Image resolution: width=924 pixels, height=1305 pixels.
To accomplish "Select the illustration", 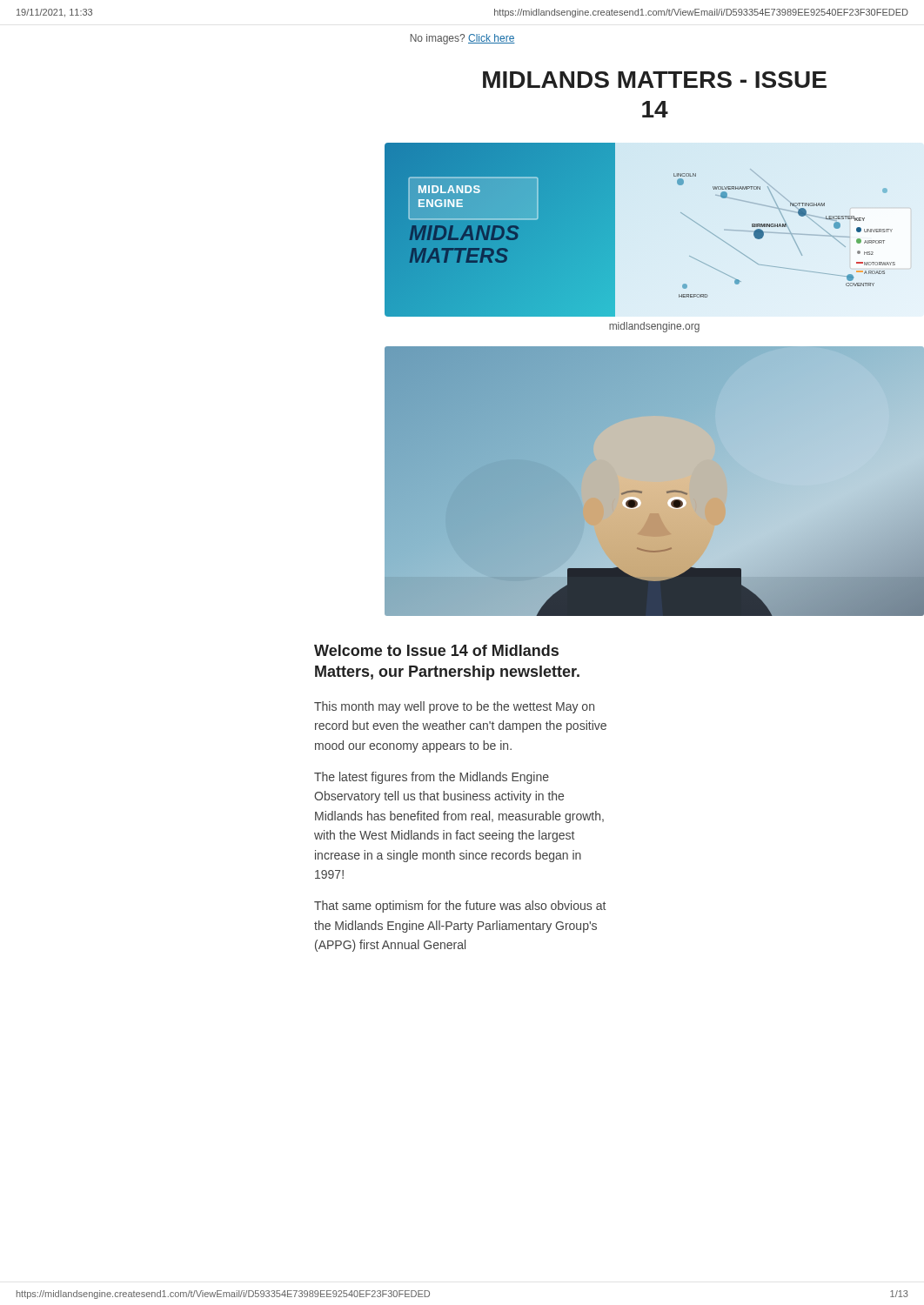I will [654, 230].
